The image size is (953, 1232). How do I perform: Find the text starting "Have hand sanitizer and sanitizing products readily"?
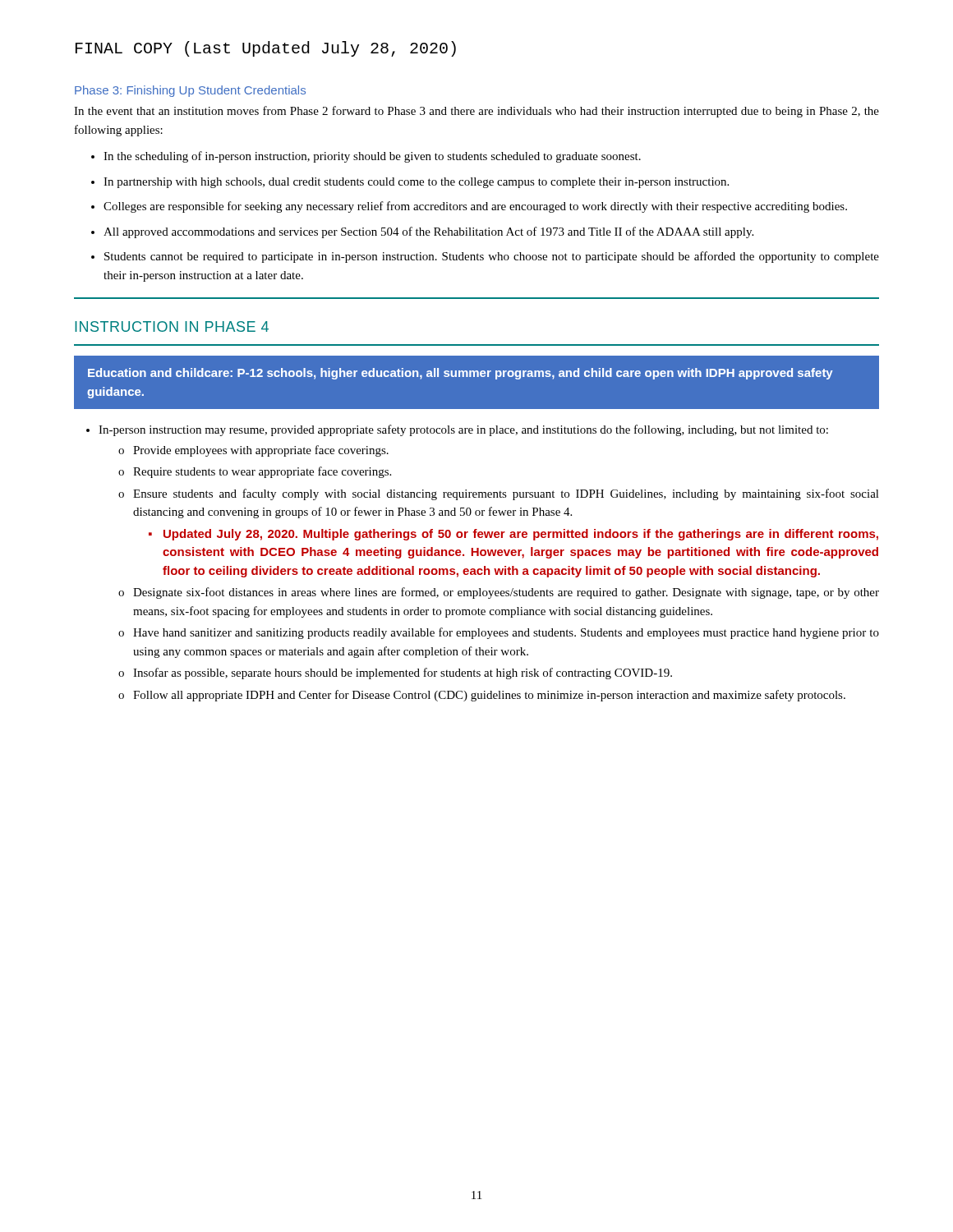coord(506,642)
